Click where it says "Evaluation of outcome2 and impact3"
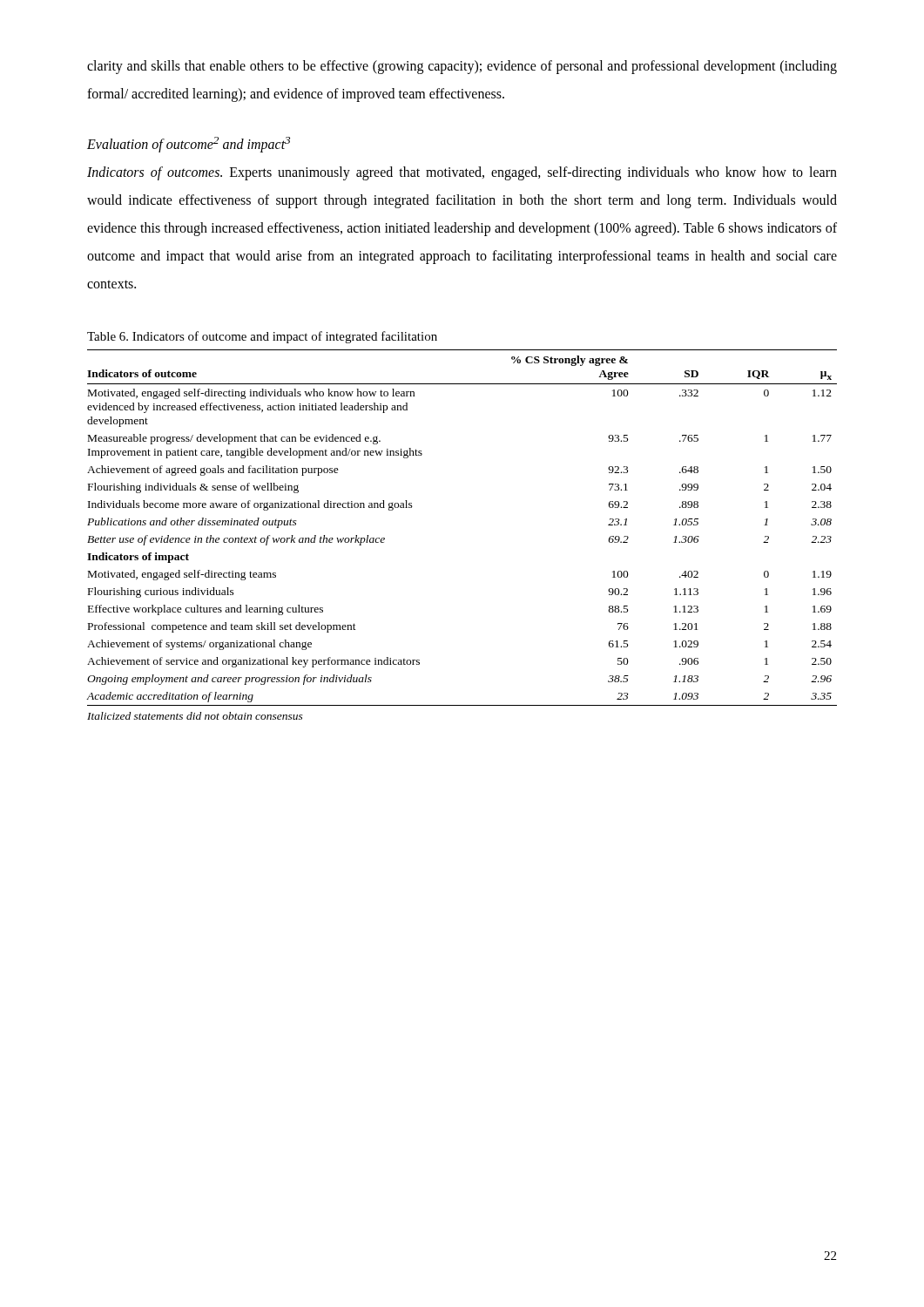The width and height of the screenshot is (924, 1307). tap(189, 143)
